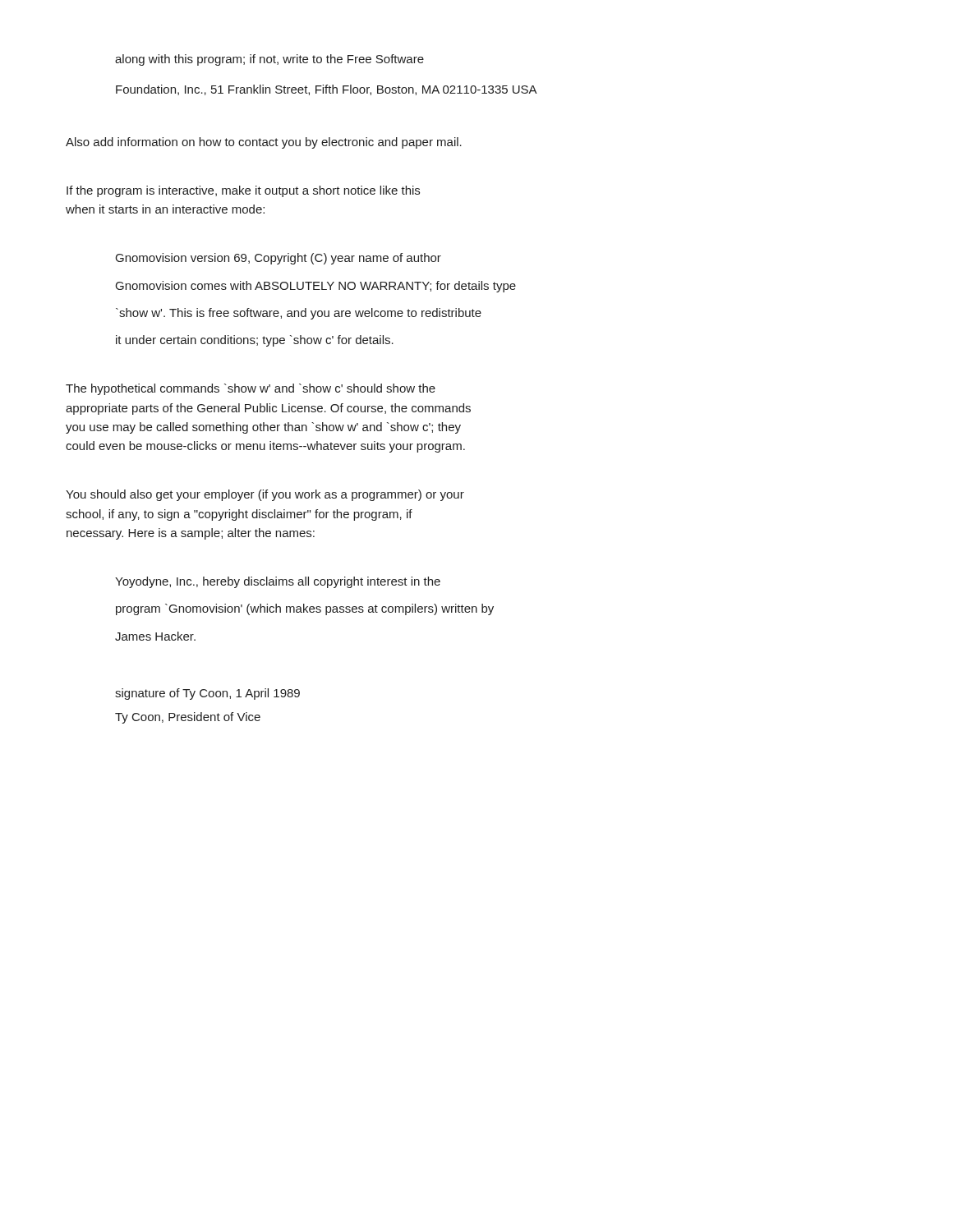Image resolution: width=953 pixels, height=1232 pixels.
Task: Find the block on this page that starts "Yoyodyne, Inc., hereby disclaims all copyright interest"
Action: click(x=278, y=581)
